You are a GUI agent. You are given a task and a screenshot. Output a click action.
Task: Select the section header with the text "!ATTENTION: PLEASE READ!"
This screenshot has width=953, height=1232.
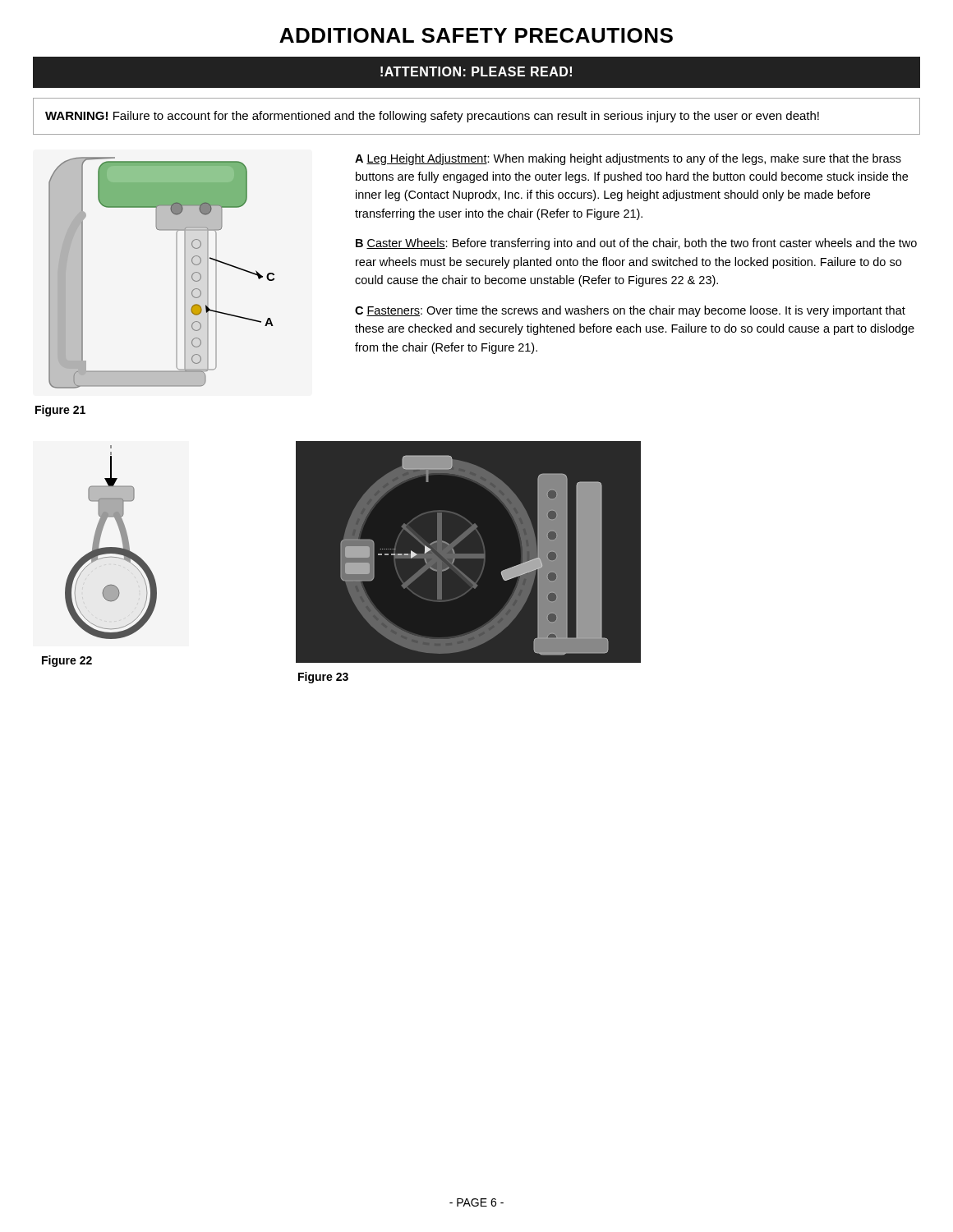pyautogui.click(x=476, y=72)
